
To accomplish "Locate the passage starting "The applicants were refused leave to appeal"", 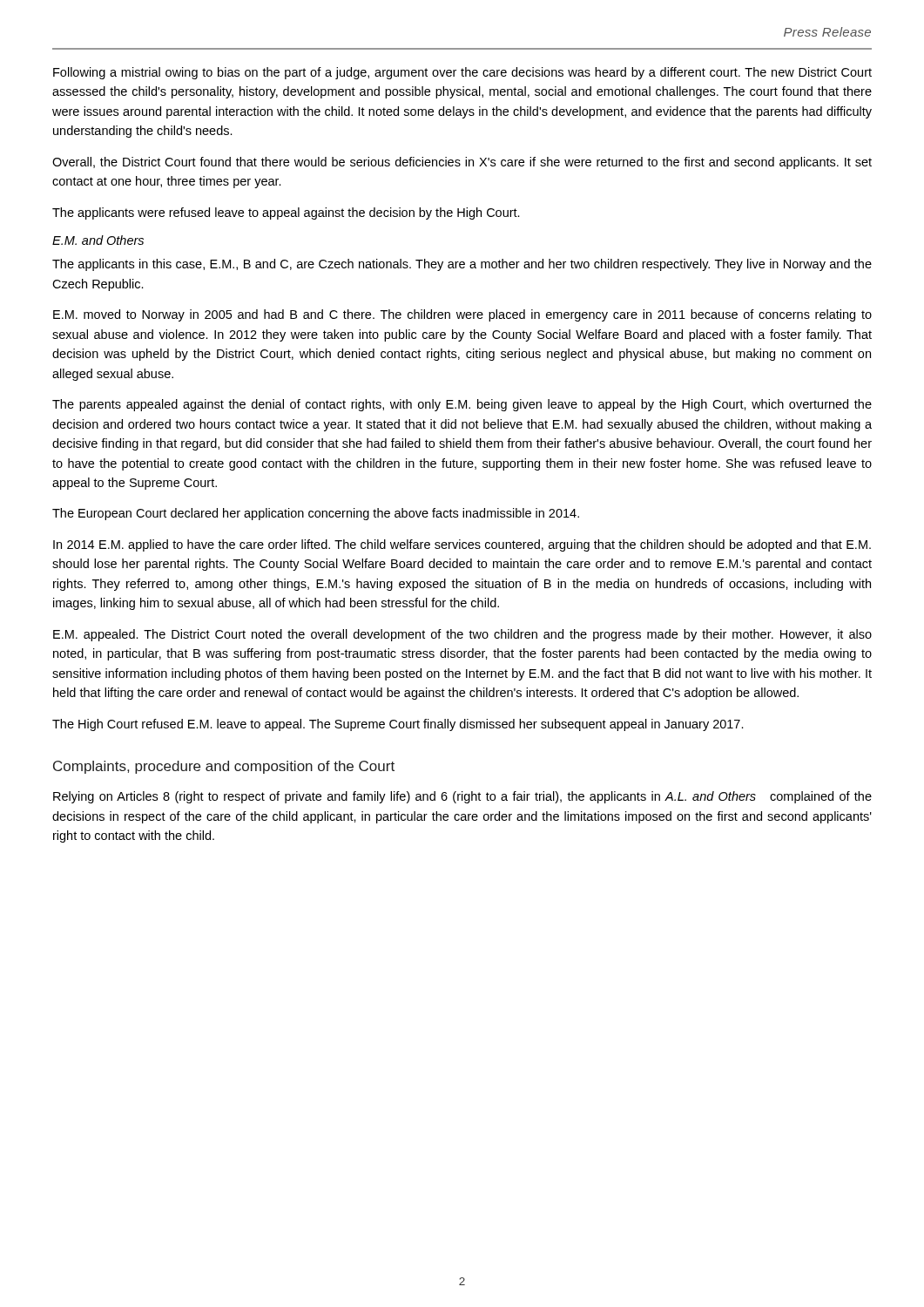I will tap(286, 212).
